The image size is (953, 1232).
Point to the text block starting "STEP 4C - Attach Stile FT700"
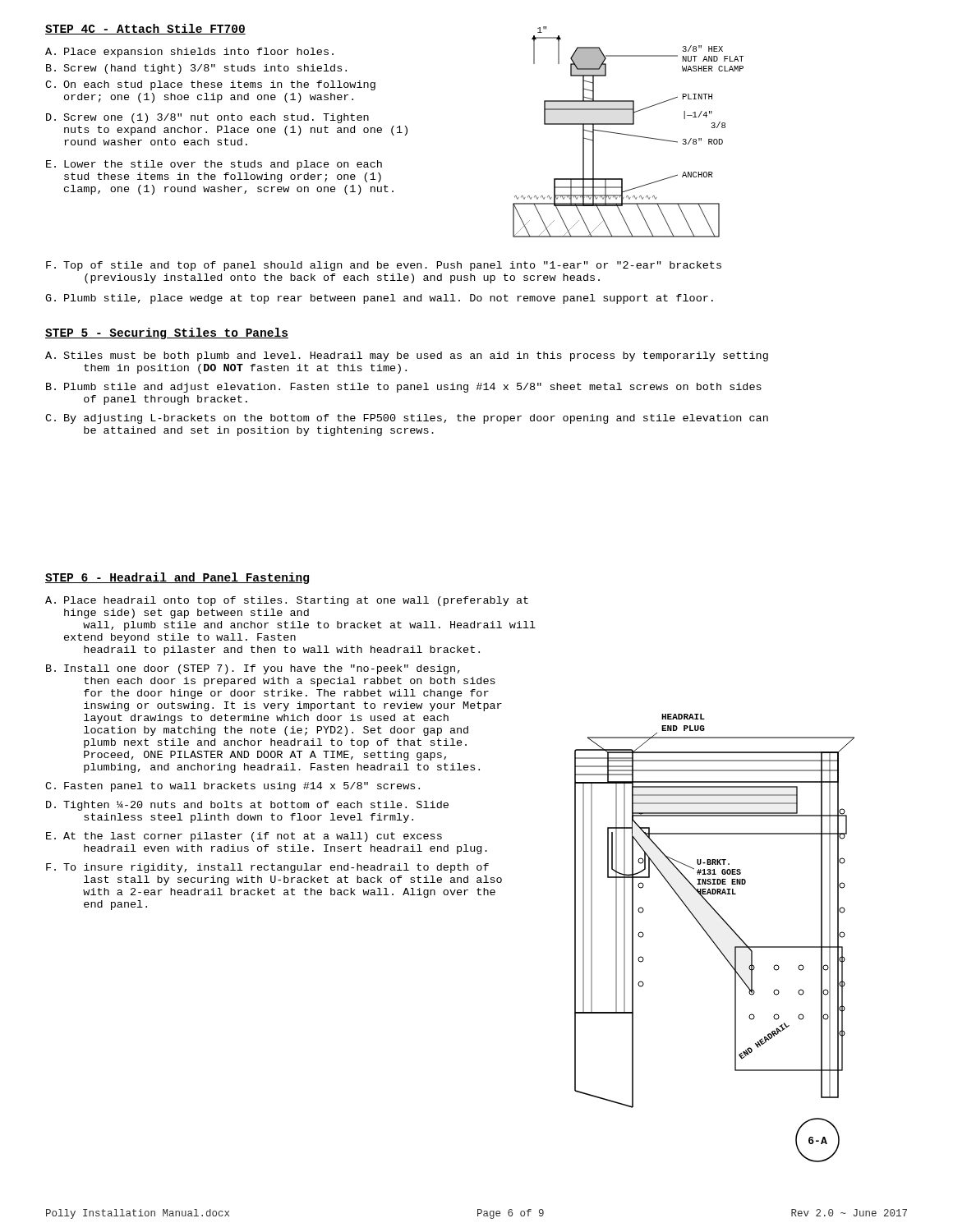pos(145,30)
